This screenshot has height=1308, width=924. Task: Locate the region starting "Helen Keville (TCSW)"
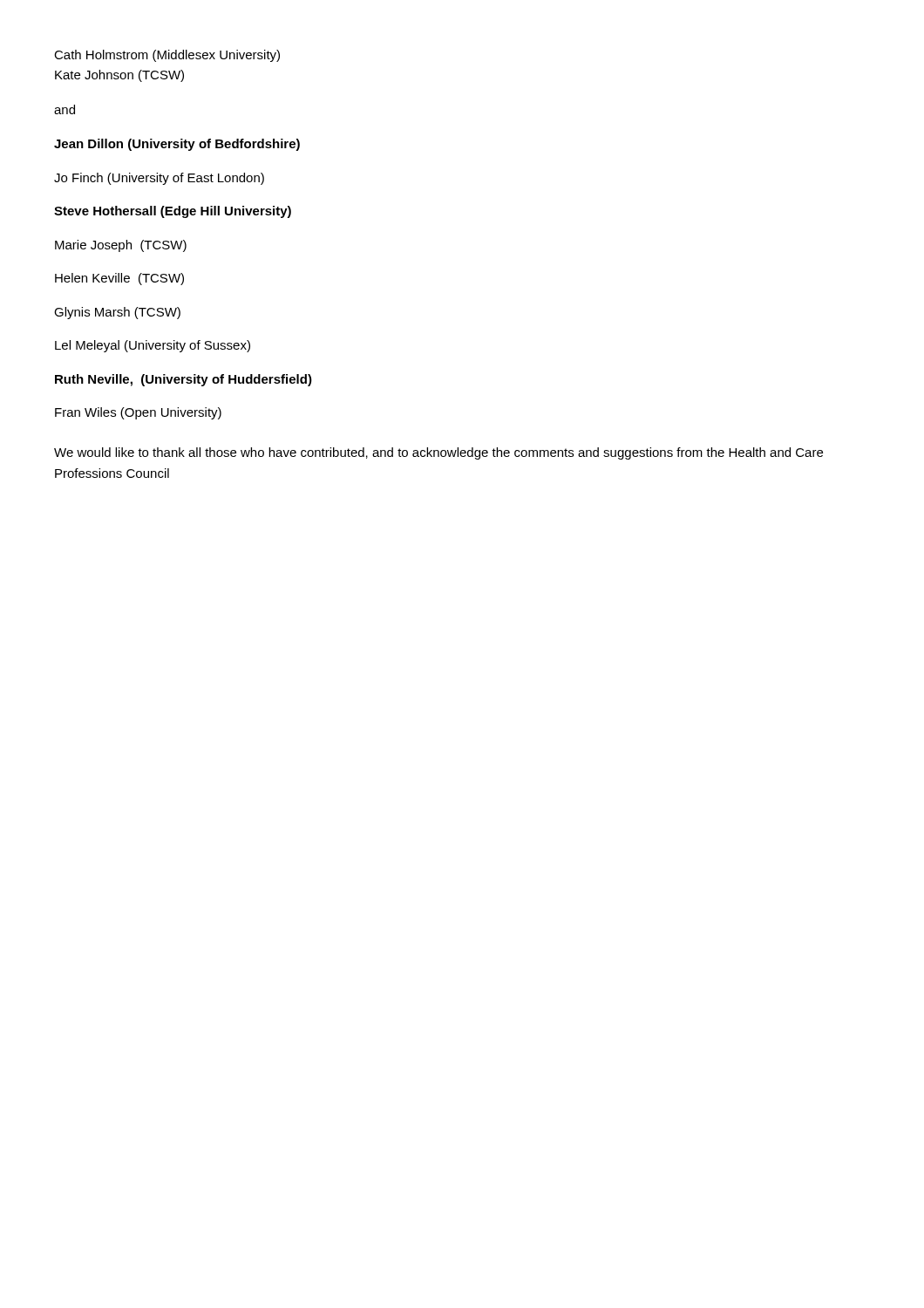click(119, 278)
